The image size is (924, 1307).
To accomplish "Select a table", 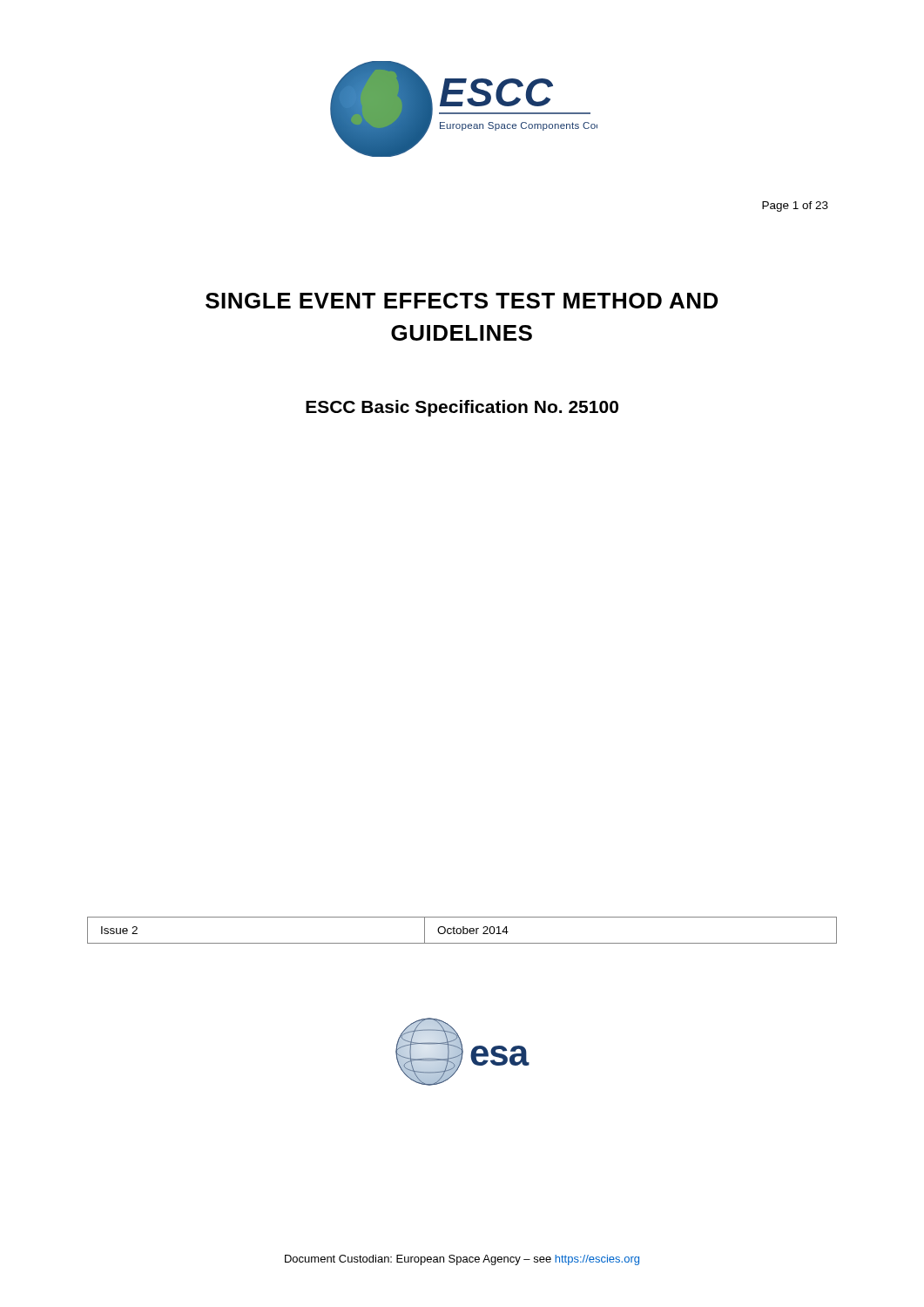I will pos(462,930).
